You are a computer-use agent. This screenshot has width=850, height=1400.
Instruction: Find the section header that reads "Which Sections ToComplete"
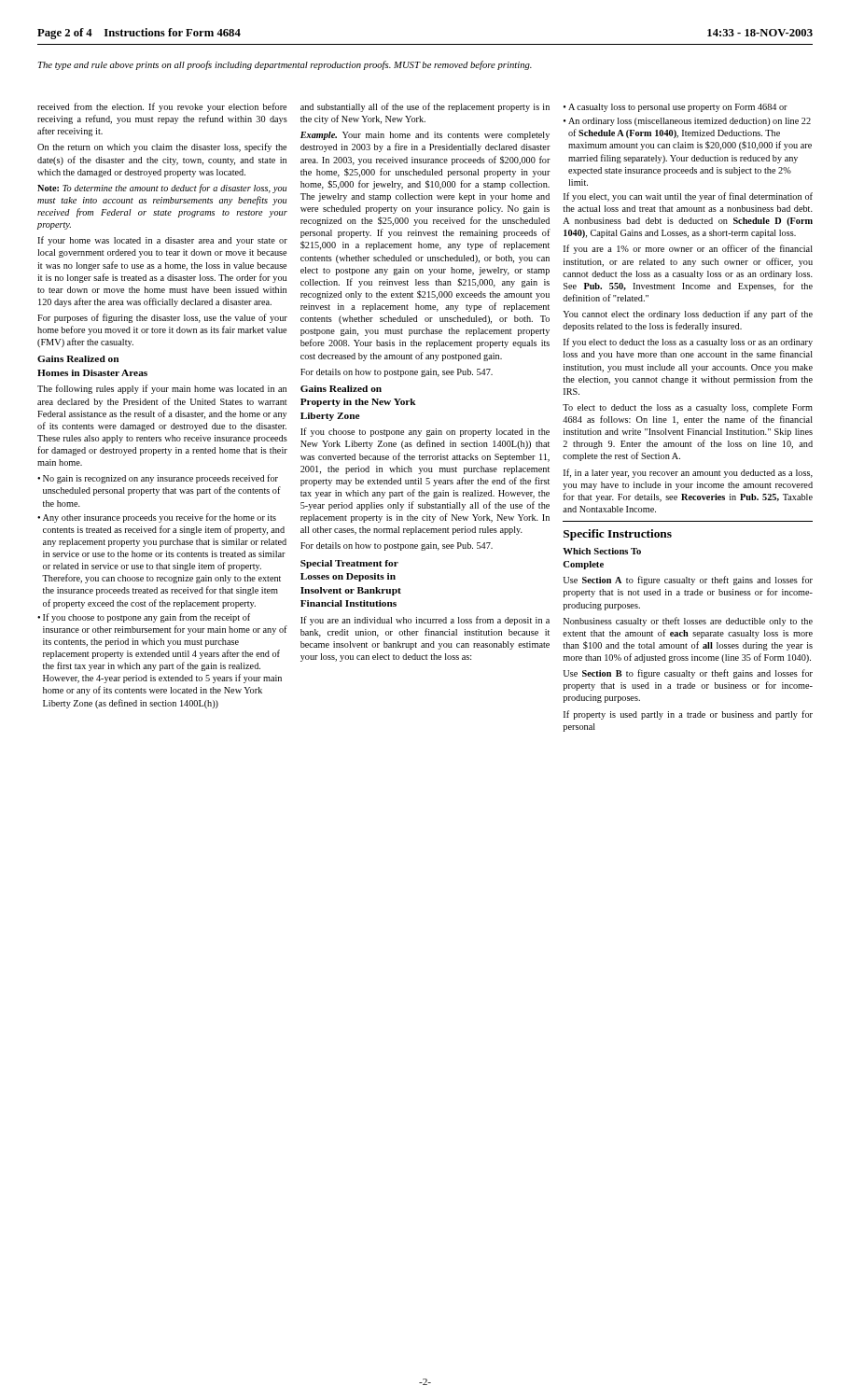pos(602,551)
